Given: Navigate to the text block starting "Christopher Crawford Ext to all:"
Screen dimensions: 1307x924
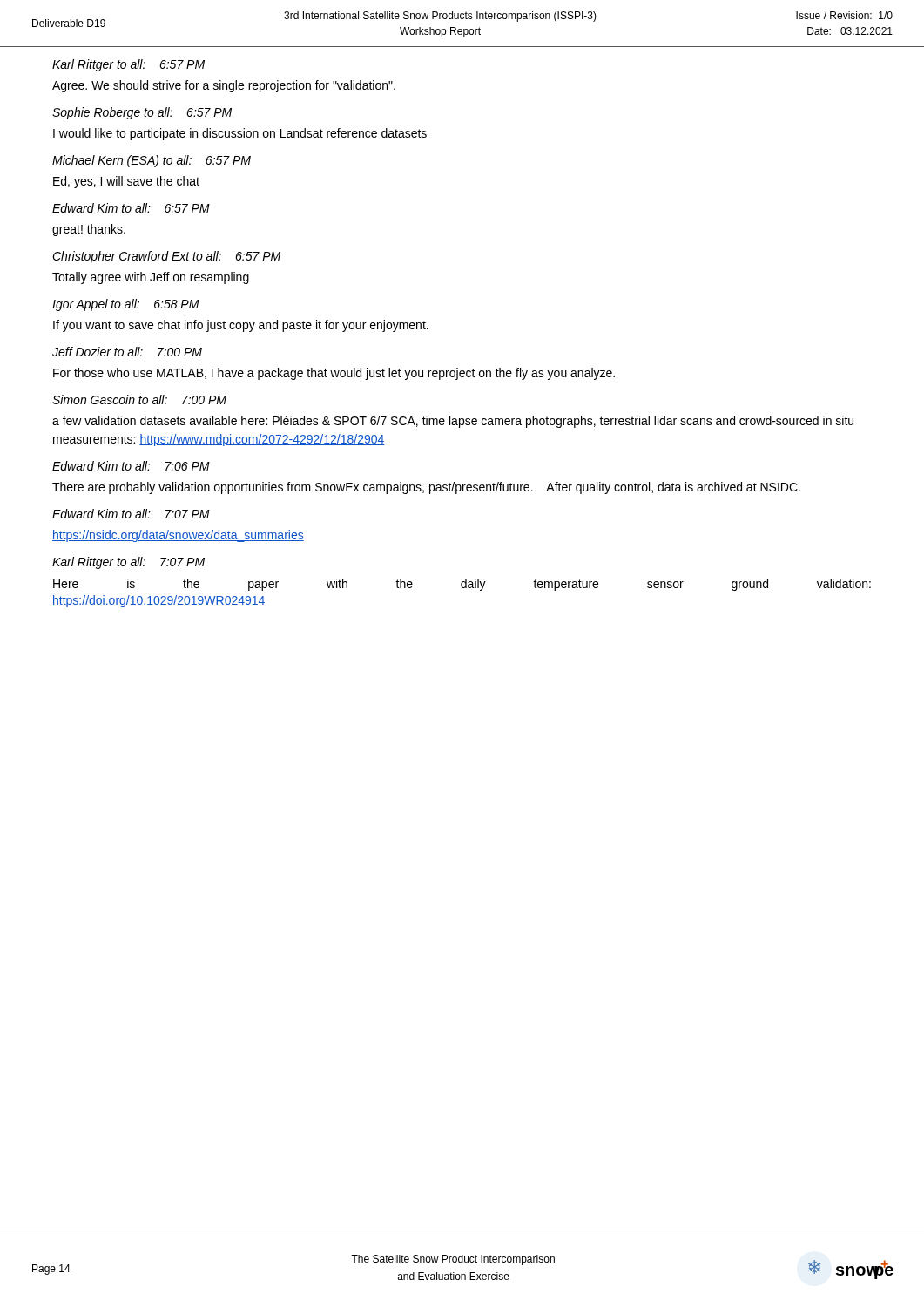Looking at the screenshot, I should (166, 256).
